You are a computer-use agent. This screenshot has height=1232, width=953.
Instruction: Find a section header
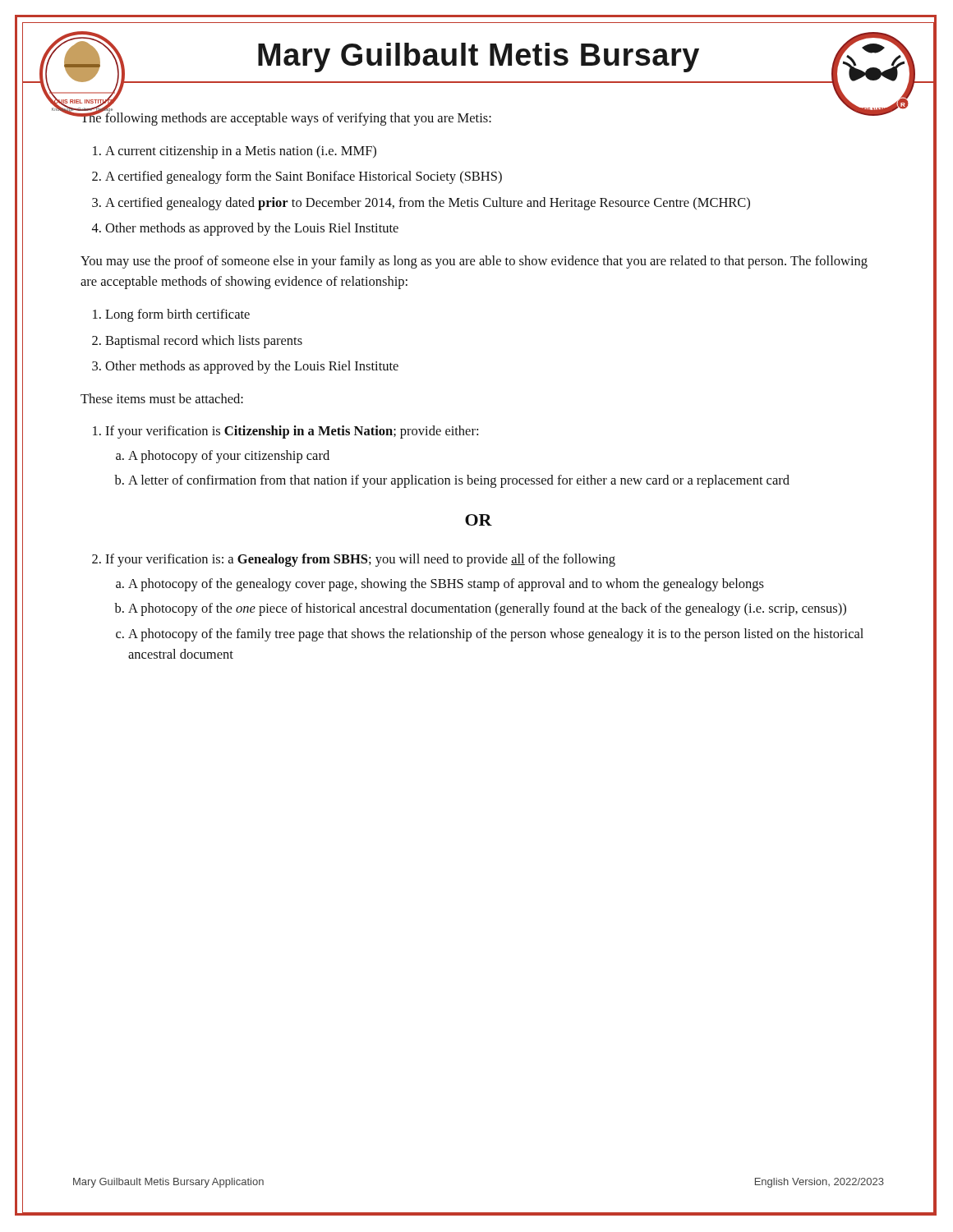pyautogui.click(x=478, y=519)
